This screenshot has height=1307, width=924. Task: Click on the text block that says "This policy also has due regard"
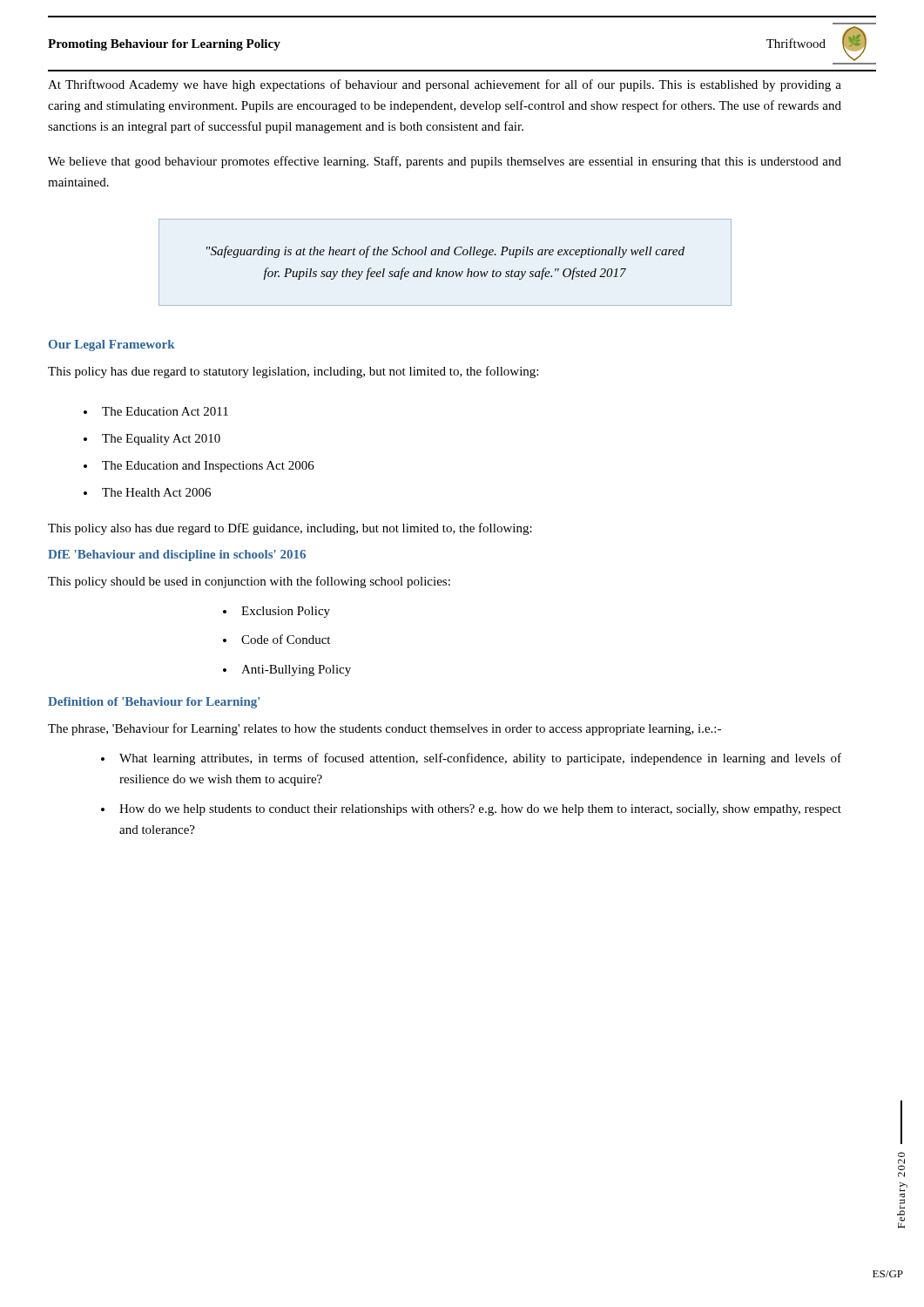[x=290, y=528]
